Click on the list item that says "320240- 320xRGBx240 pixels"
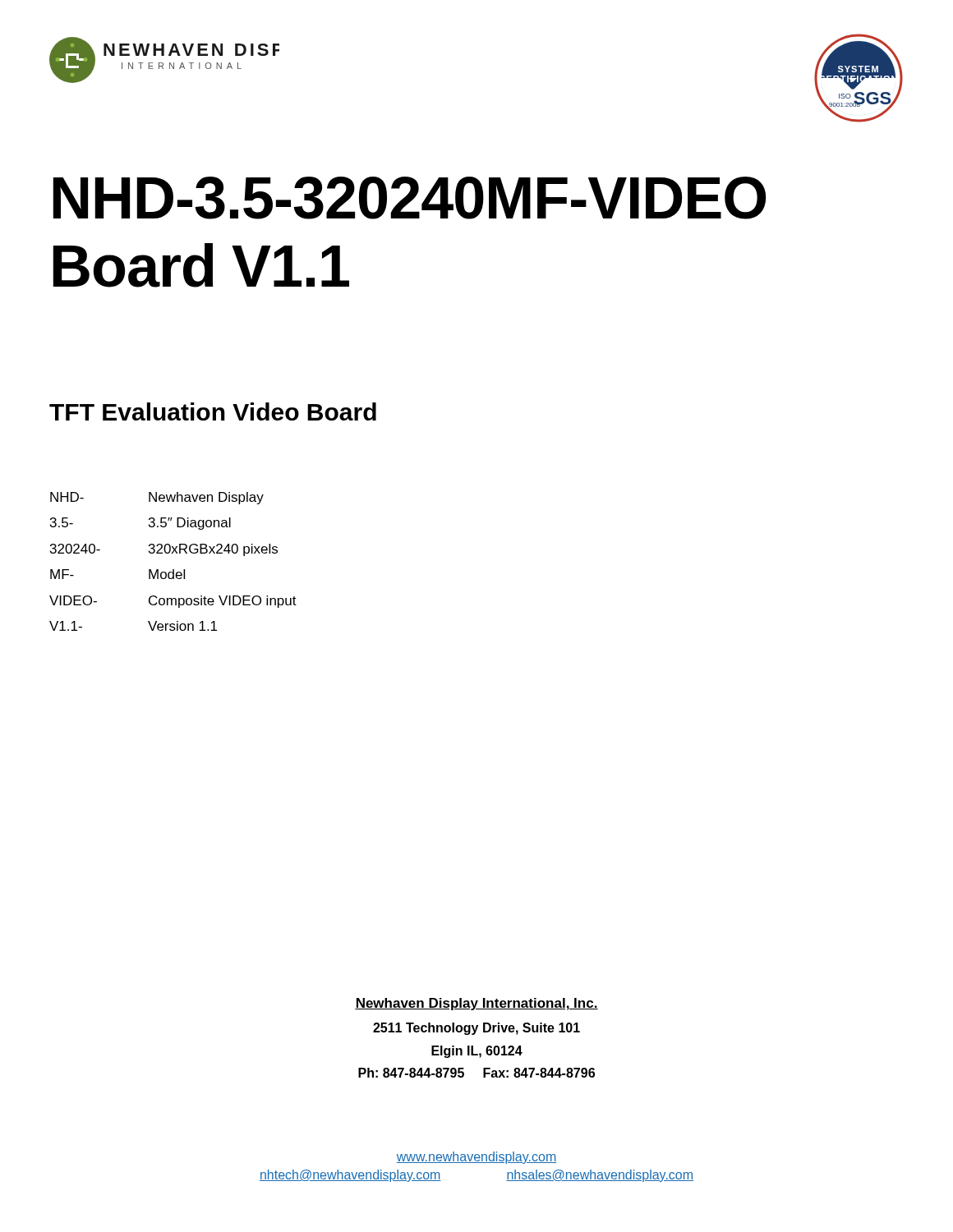This screenshot has width=953, height=1232. (185, 549)
